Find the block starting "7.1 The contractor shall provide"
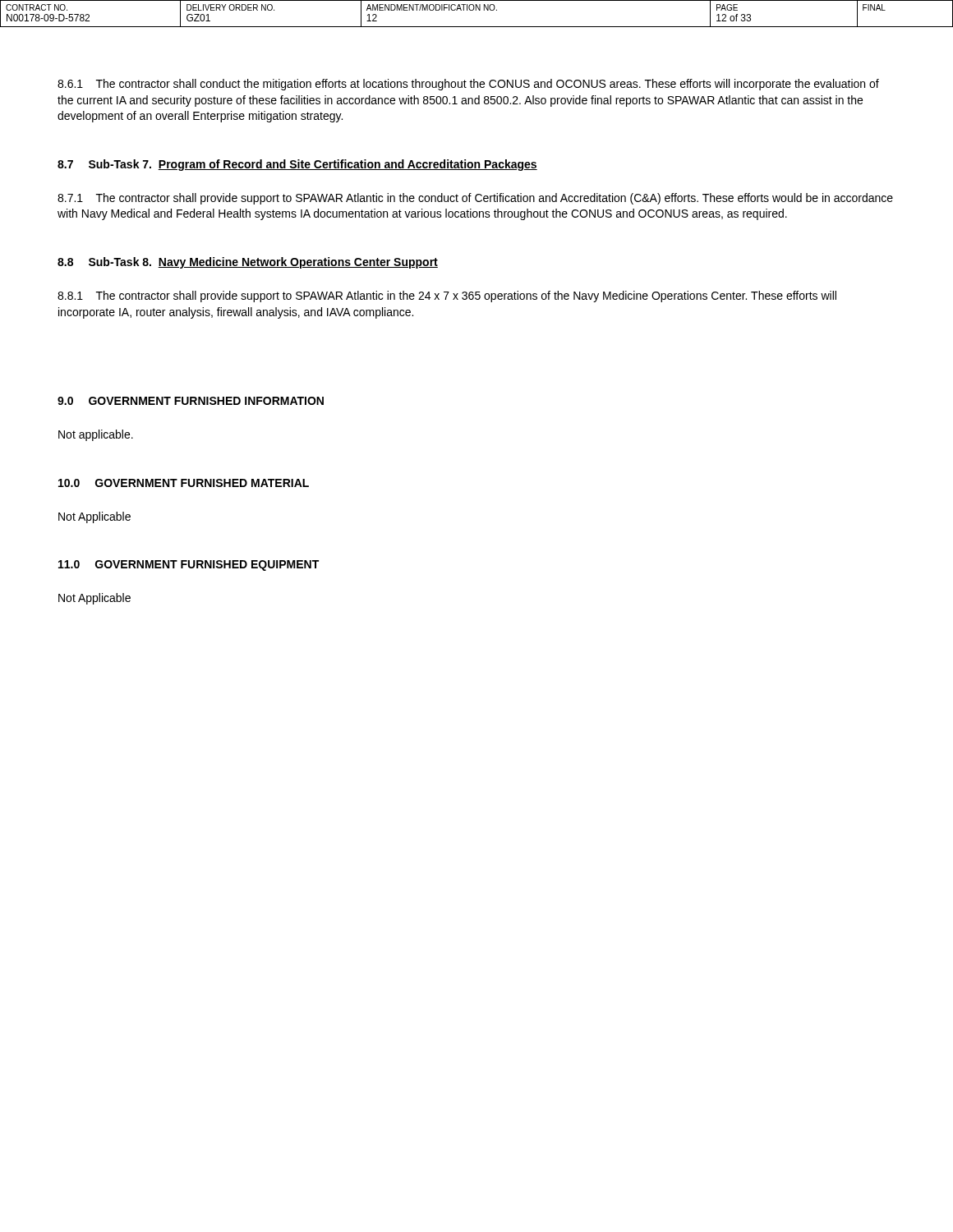 [475, 206]
